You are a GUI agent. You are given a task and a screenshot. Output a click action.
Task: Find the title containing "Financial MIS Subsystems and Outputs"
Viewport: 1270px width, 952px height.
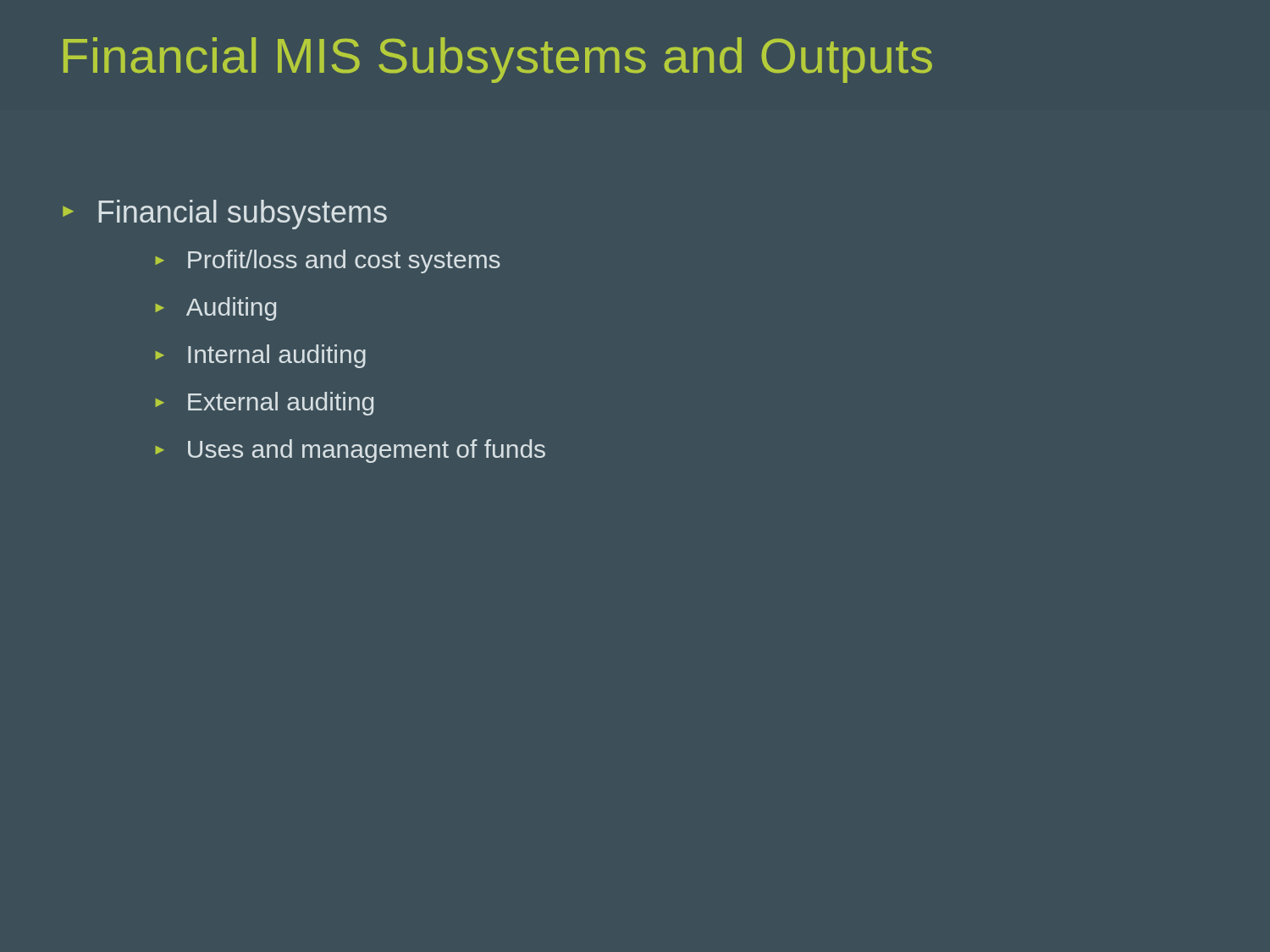tap(497, 55)
